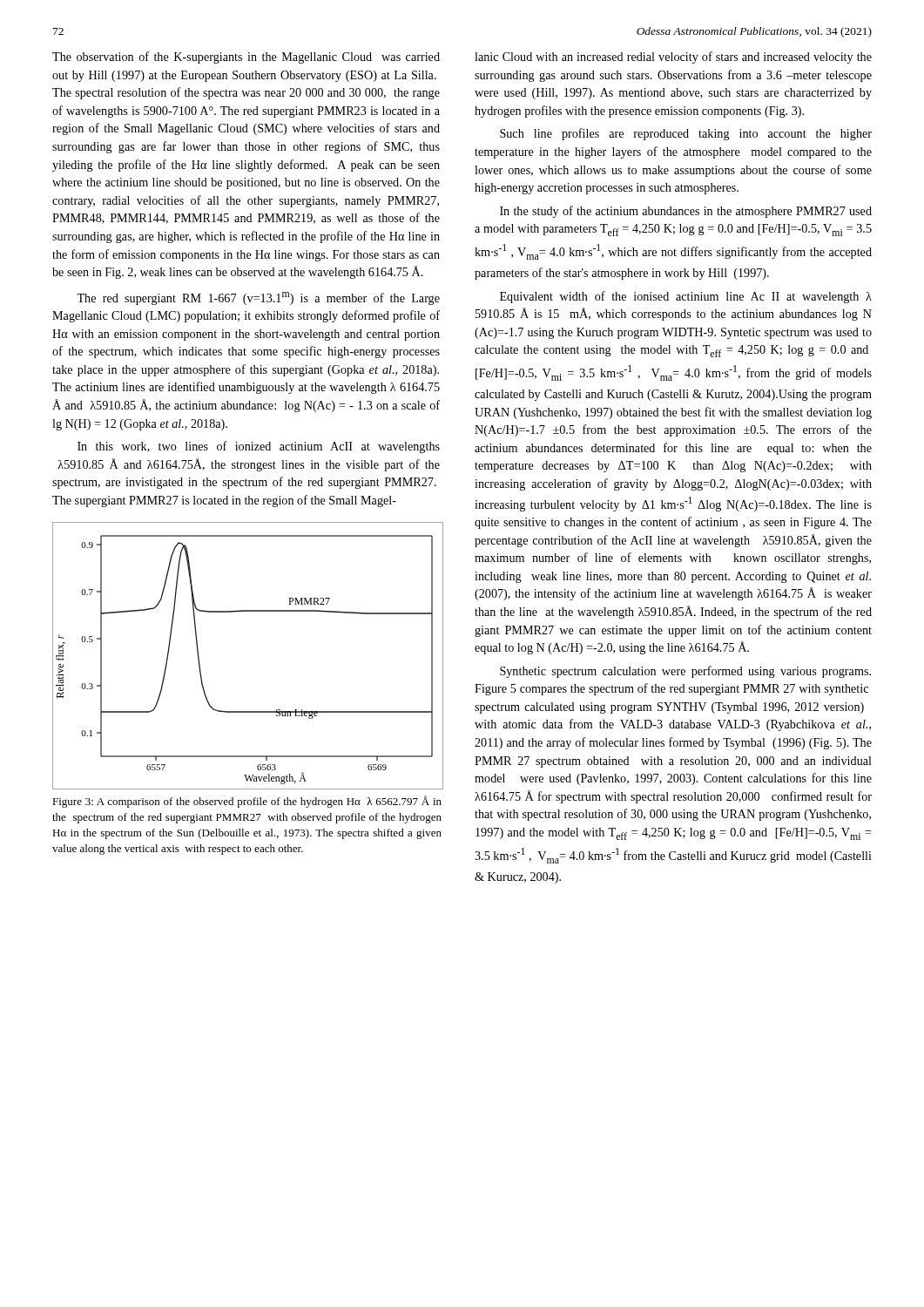The height and width of the screenshot is (1307, 924).
Task: Navigate to the element starting "Figure 3: A comparison of"
Action: click(247, 825)
